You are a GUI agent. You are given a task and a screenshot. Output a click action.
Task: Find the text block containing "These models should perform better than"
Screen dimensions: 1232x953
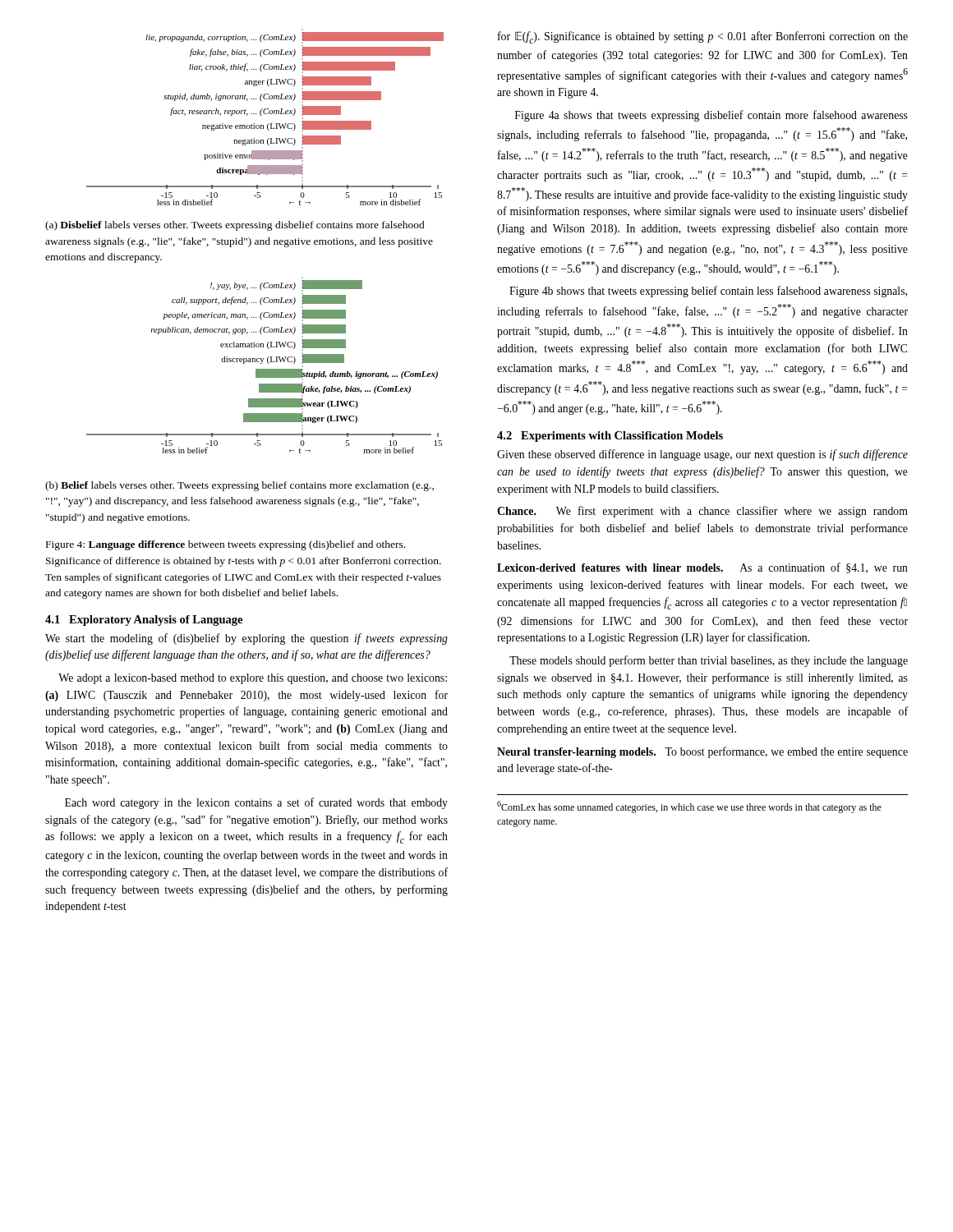[x=702, y=695]
